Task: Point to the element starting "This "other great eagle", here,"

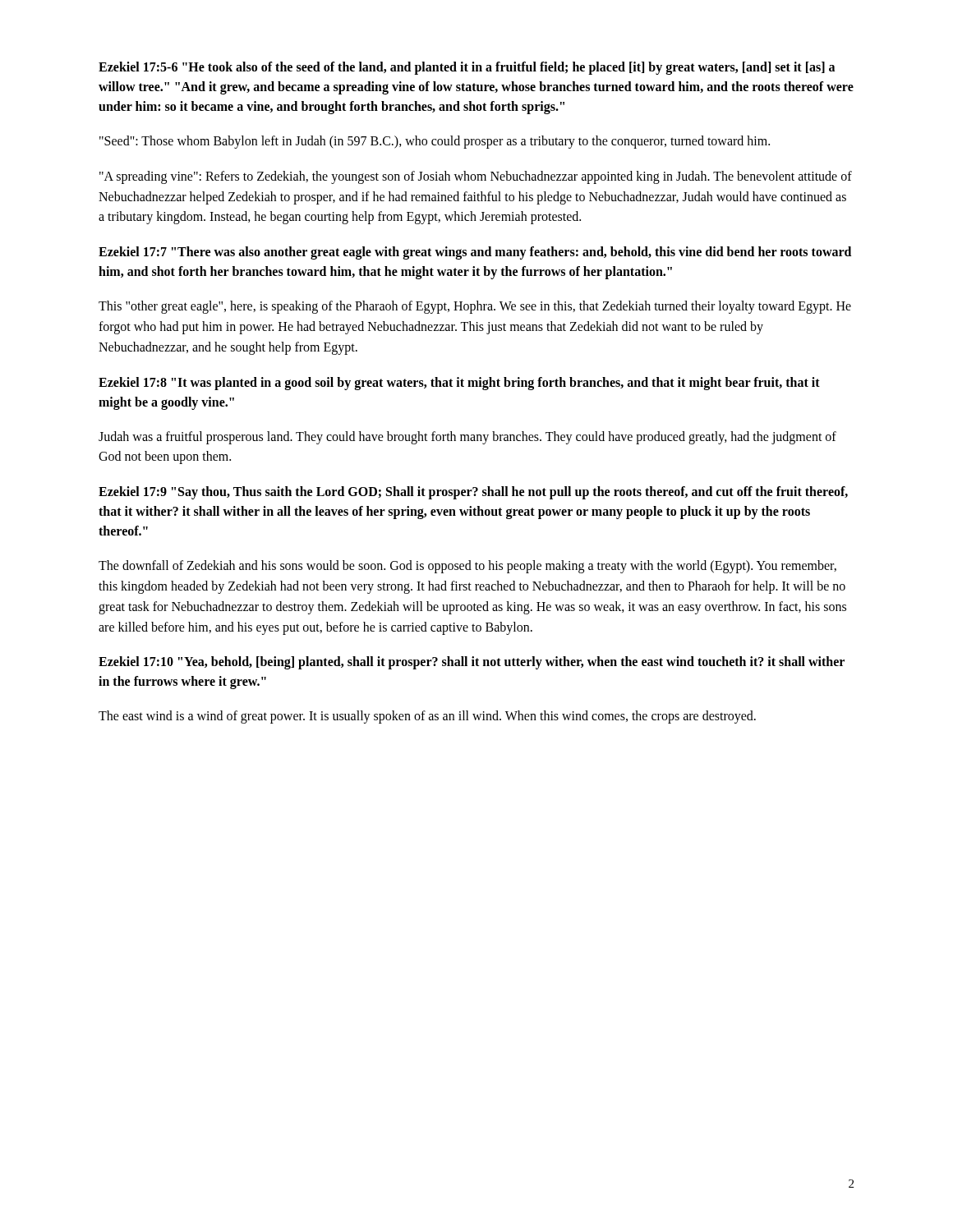Action: pyautogui.click(x=476, y=327)
